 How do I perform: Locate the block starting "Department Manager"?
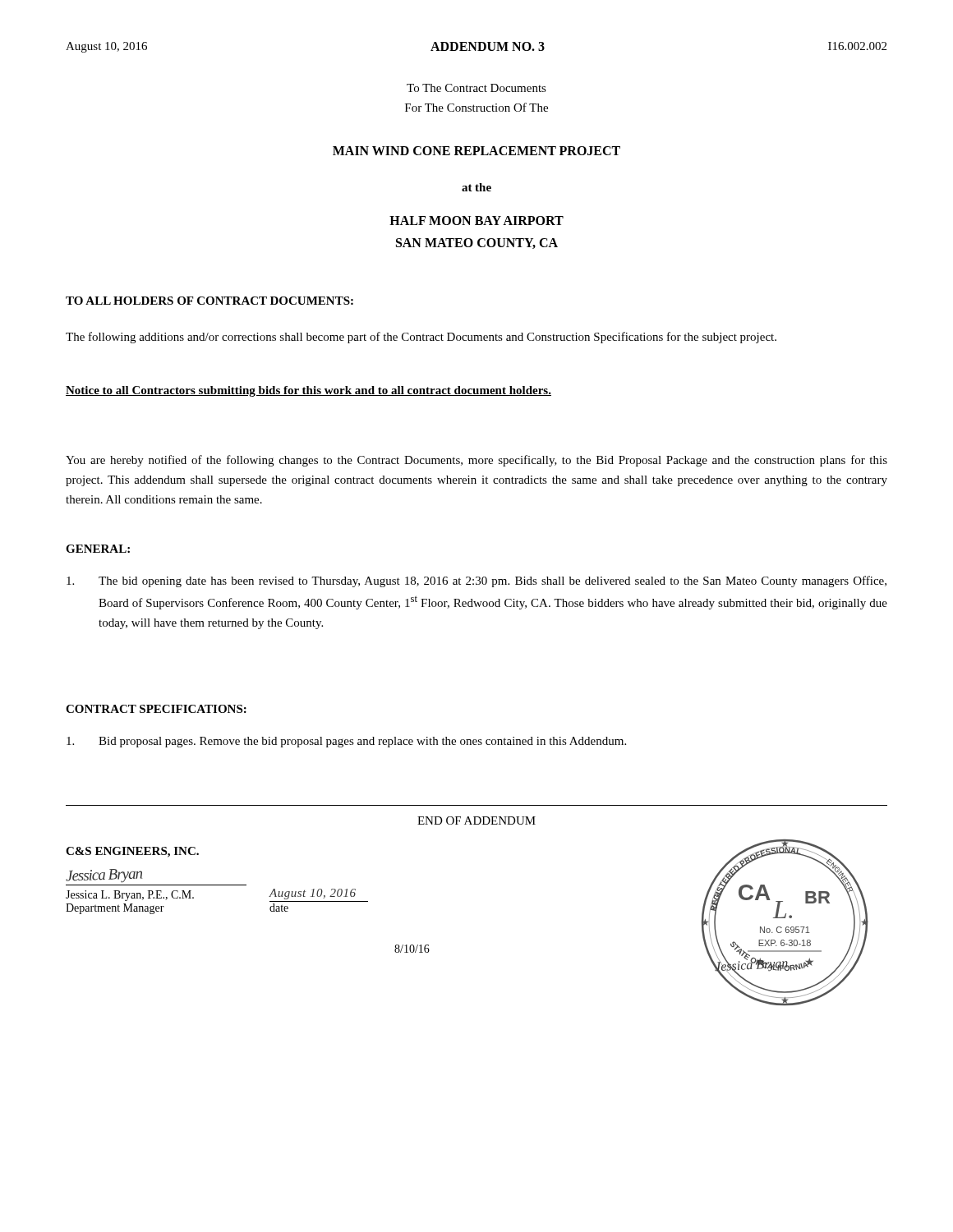[x=115, y=908]
